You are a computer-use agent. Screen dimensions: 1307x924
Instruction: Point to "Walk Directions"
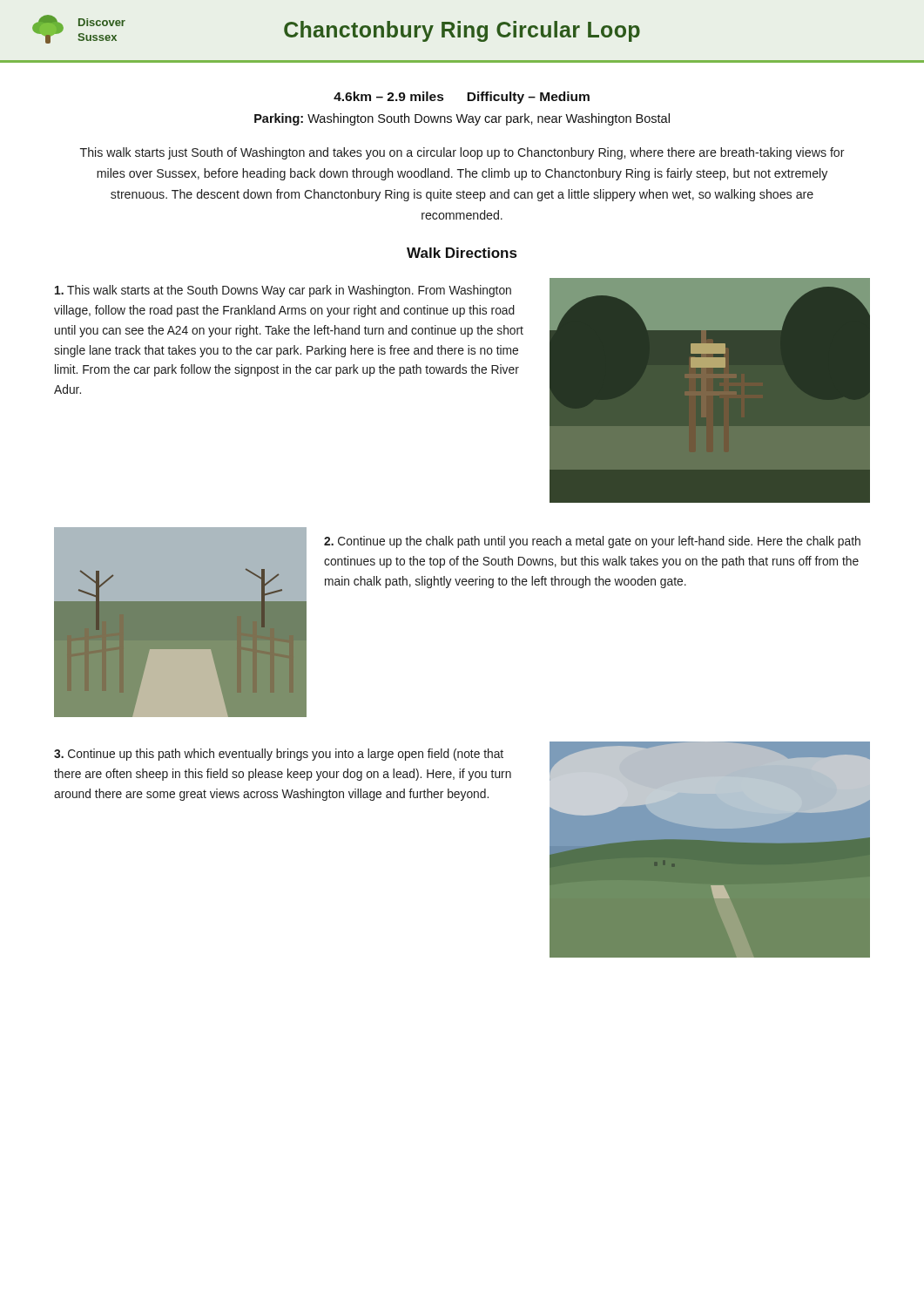462,253
